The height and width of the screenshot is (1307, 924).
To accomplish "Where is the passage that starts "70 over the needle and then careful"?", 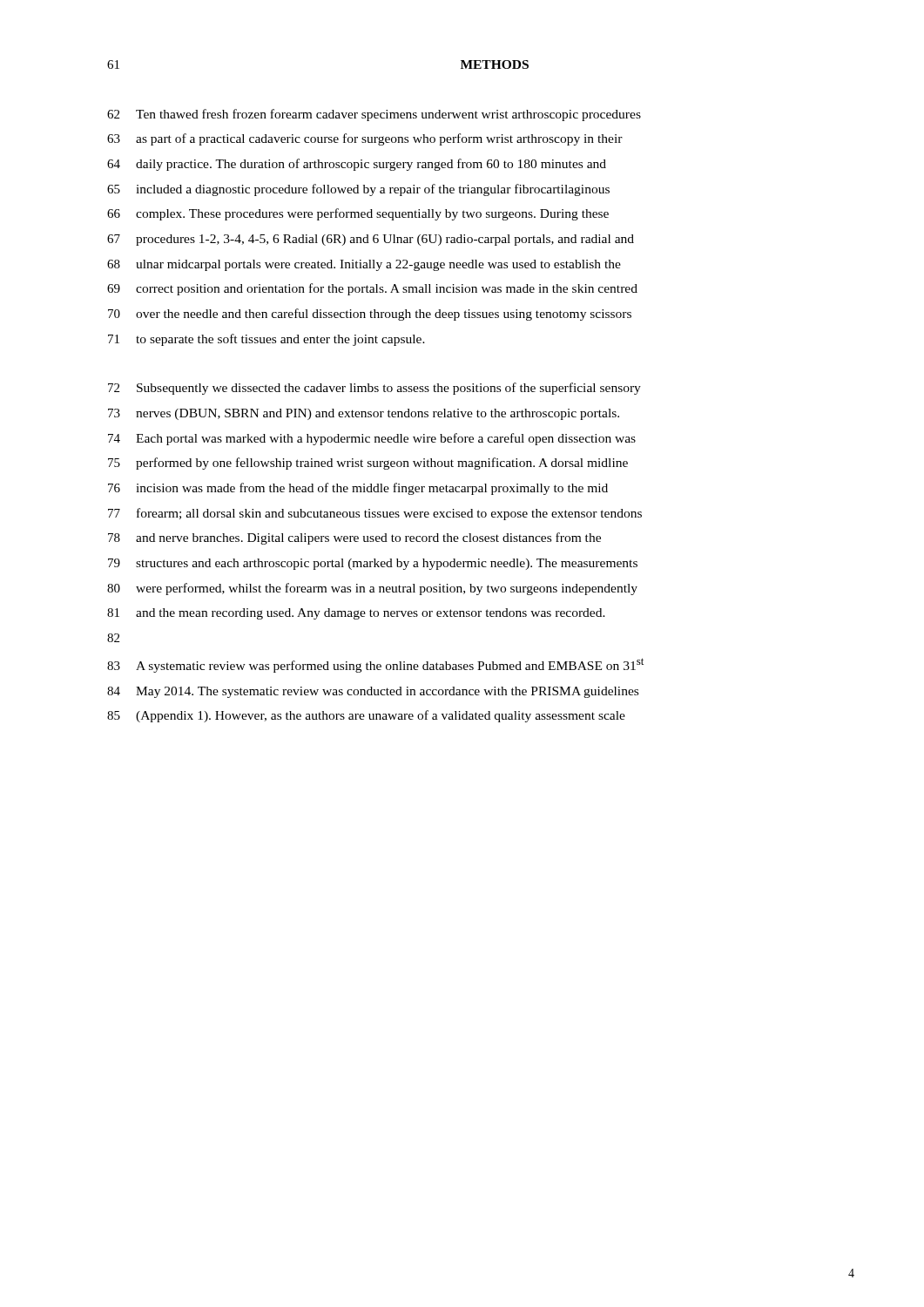I will [x=470, y=314].
